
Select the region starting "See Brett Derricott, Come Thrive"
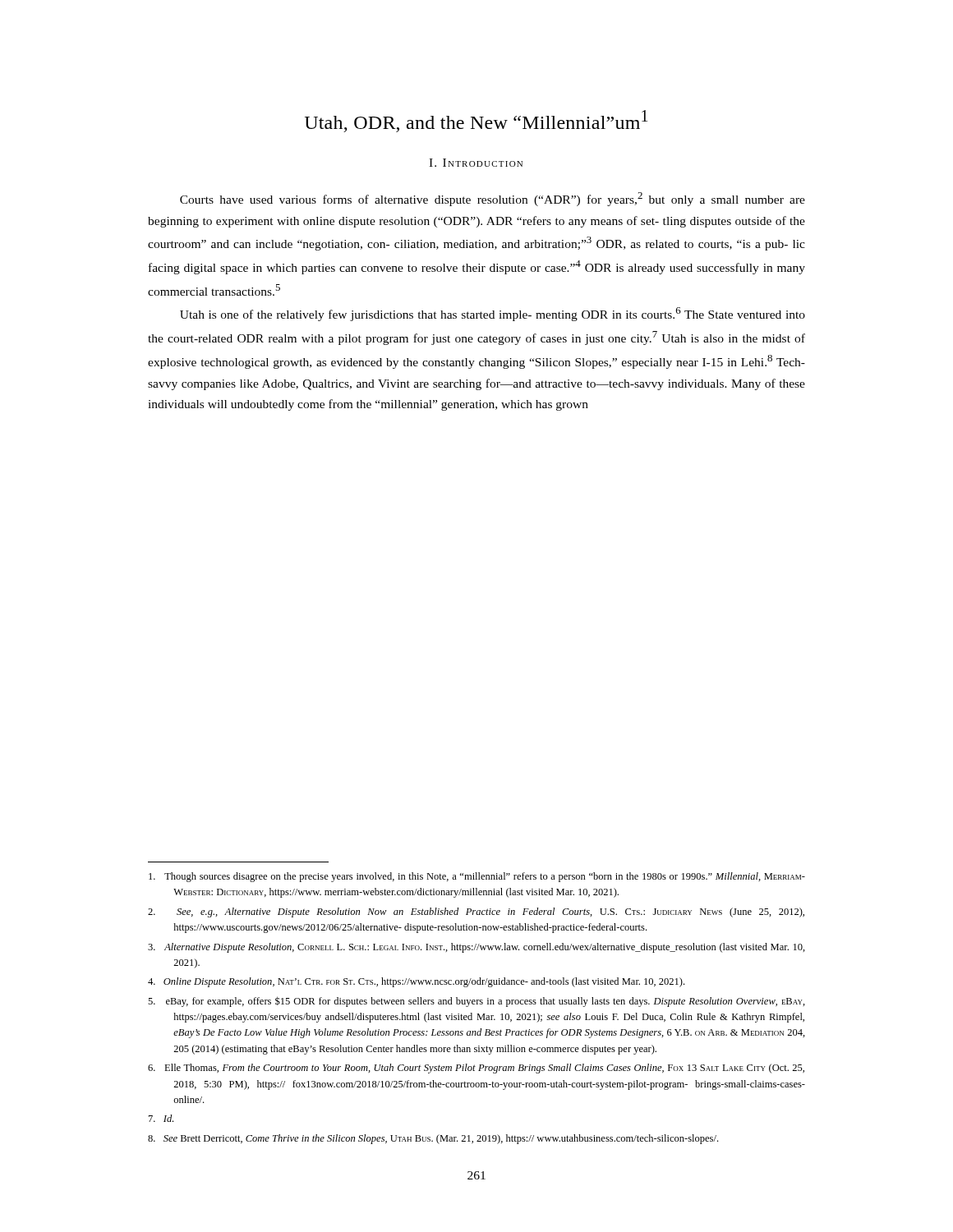433,1138
